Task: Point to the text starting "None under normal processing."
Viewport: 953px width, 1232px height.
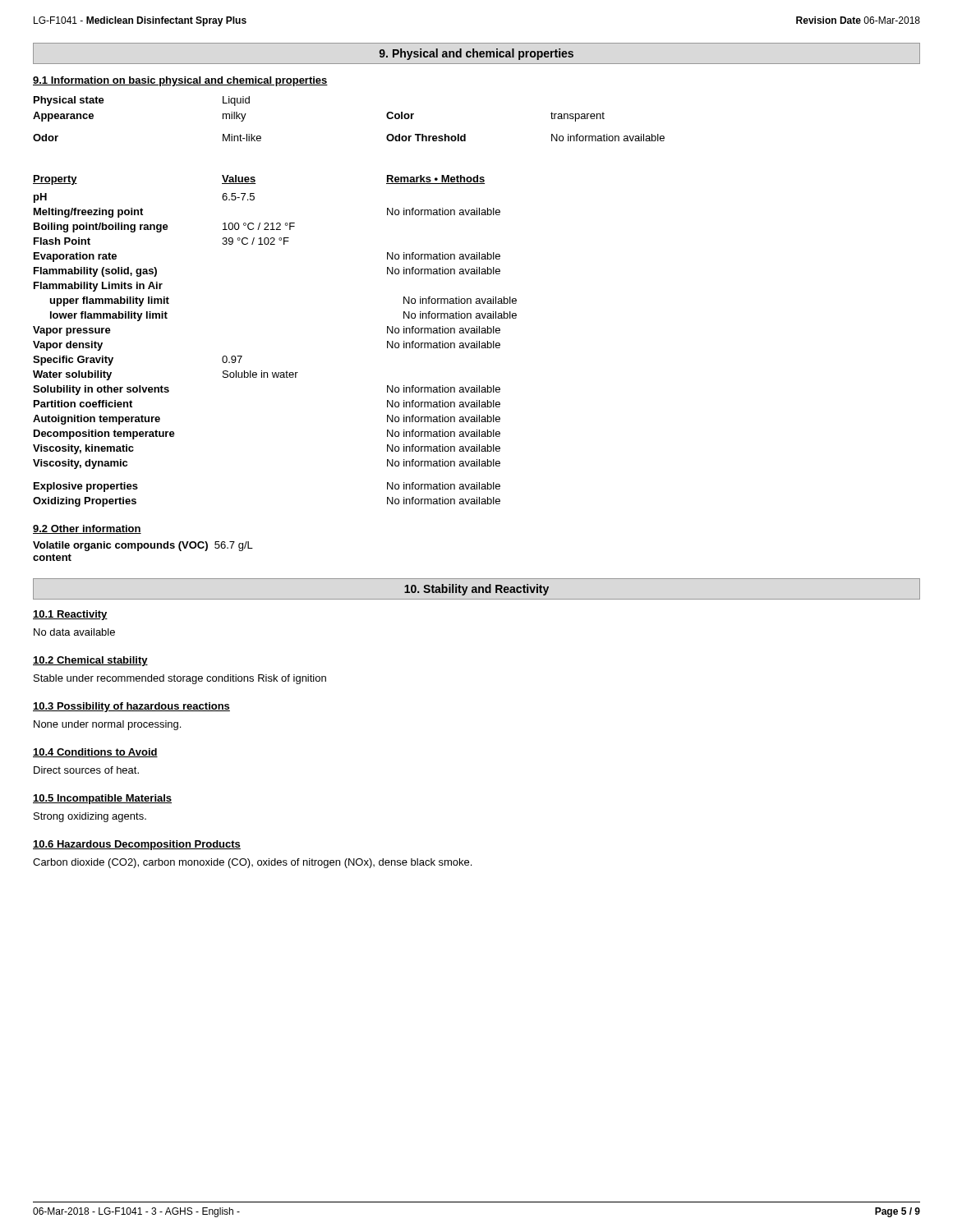Action: pos(107,724)
